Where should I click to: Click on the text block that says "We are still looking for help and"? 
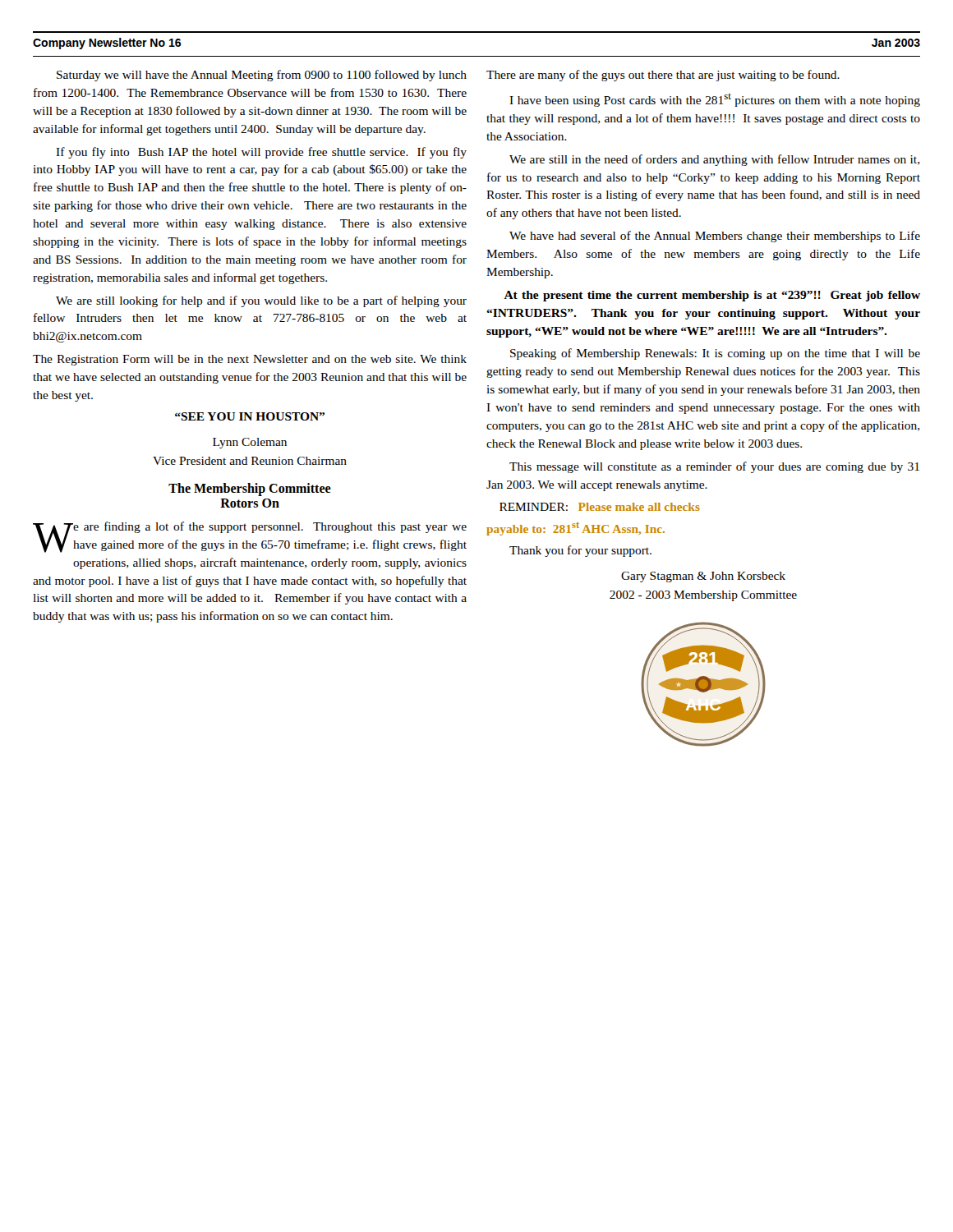[x=250, y=317]
